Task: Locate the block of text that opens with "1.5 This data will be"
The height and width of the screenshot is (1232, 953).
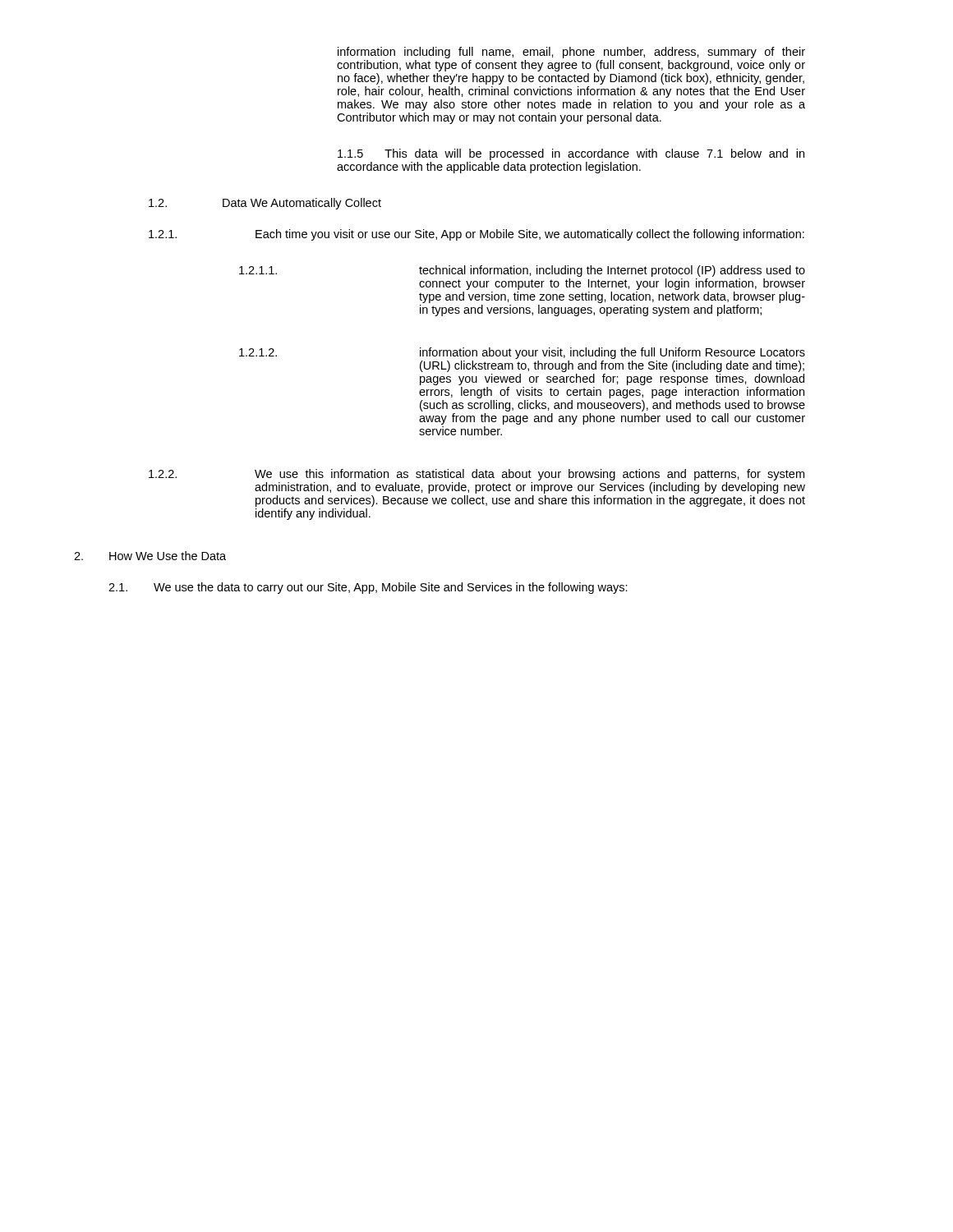Action: coord(571,160)
